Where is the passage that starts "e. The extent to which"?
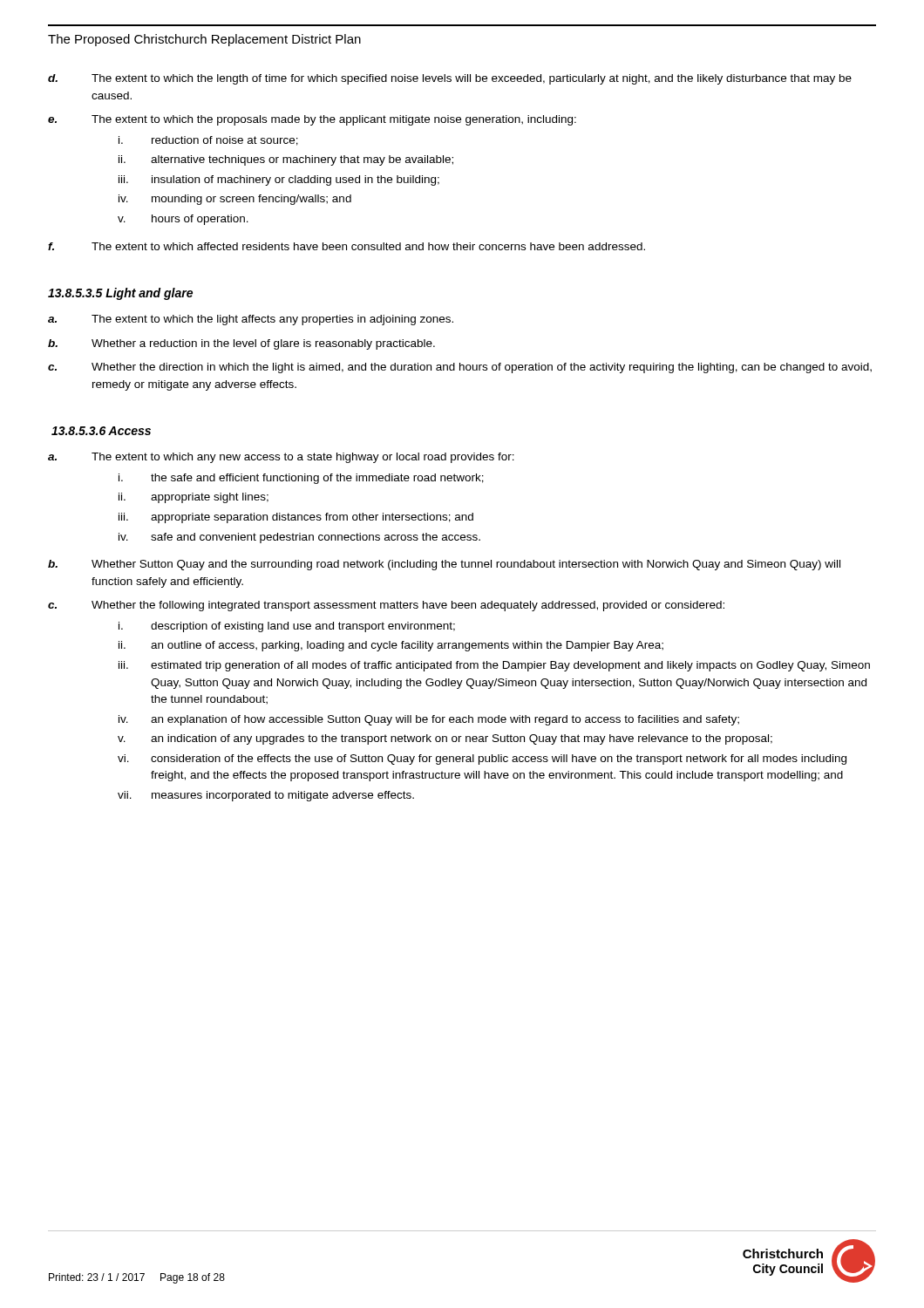Screen dimensions: 1308x924 pyautogui.click(x=462, y=171)
